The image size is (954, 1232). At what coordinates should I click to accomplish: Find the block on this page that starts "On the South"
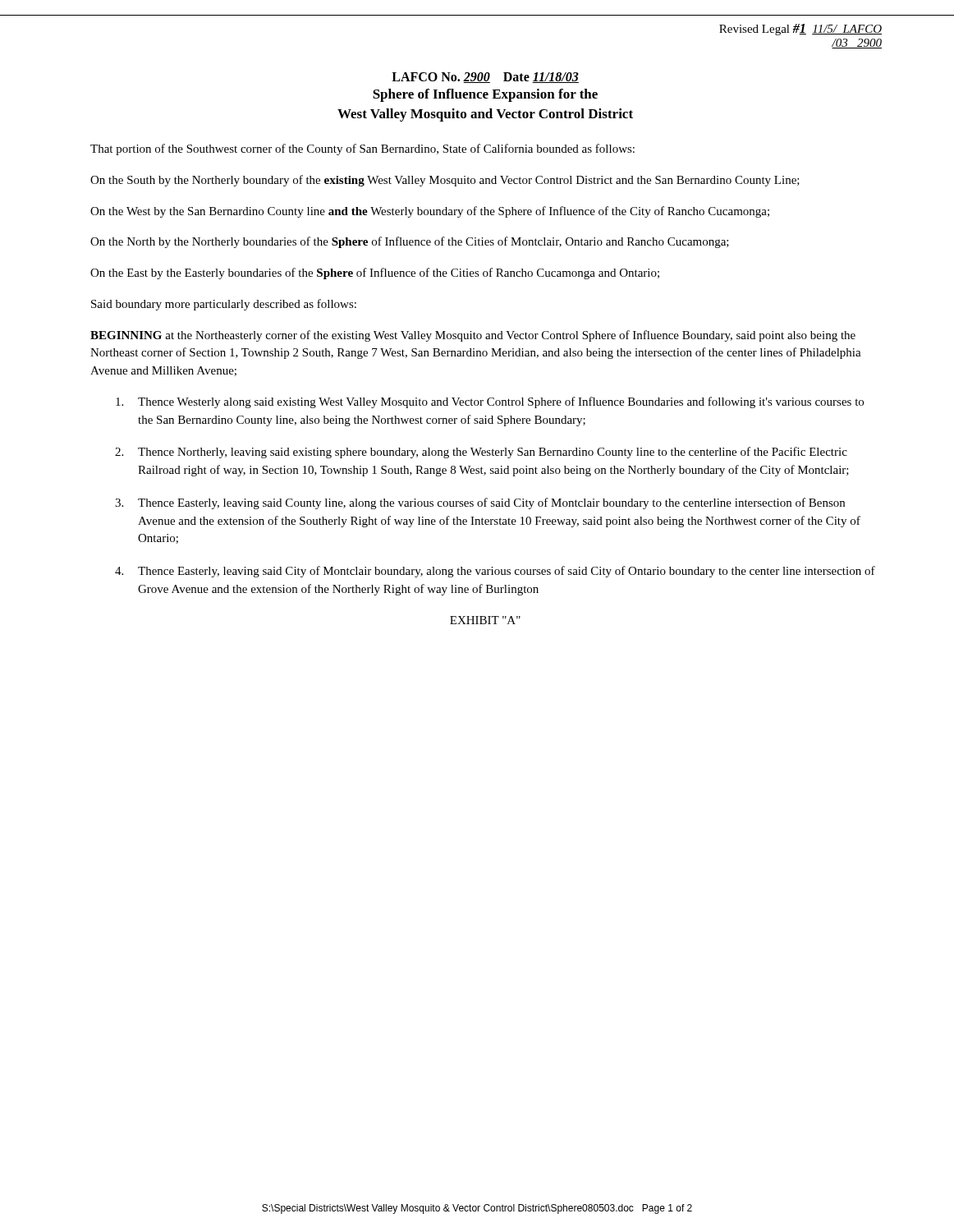(x=485, y=180)
